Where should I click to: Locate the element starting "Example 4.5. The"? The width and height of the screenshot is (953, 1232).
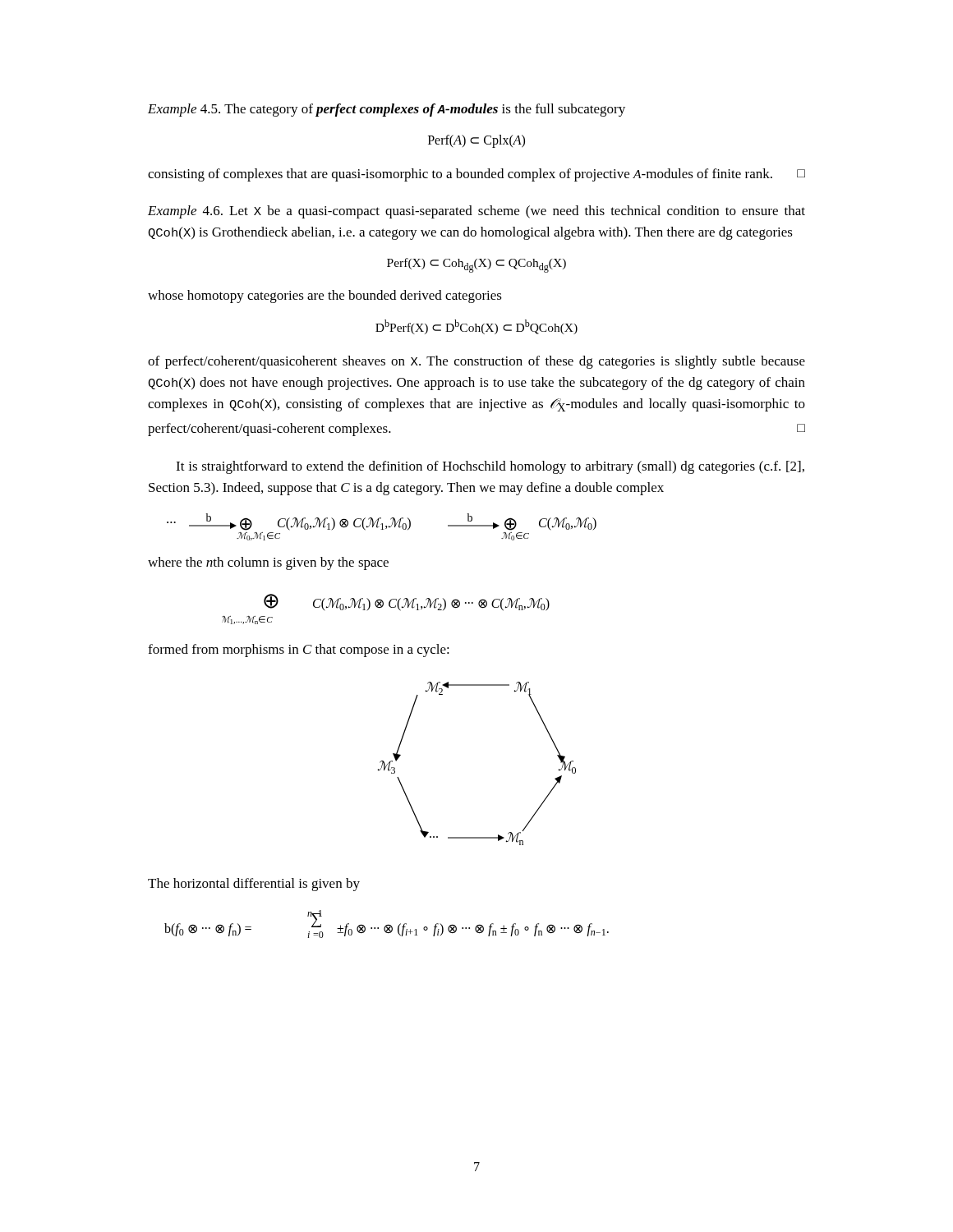tap(476, 142)
